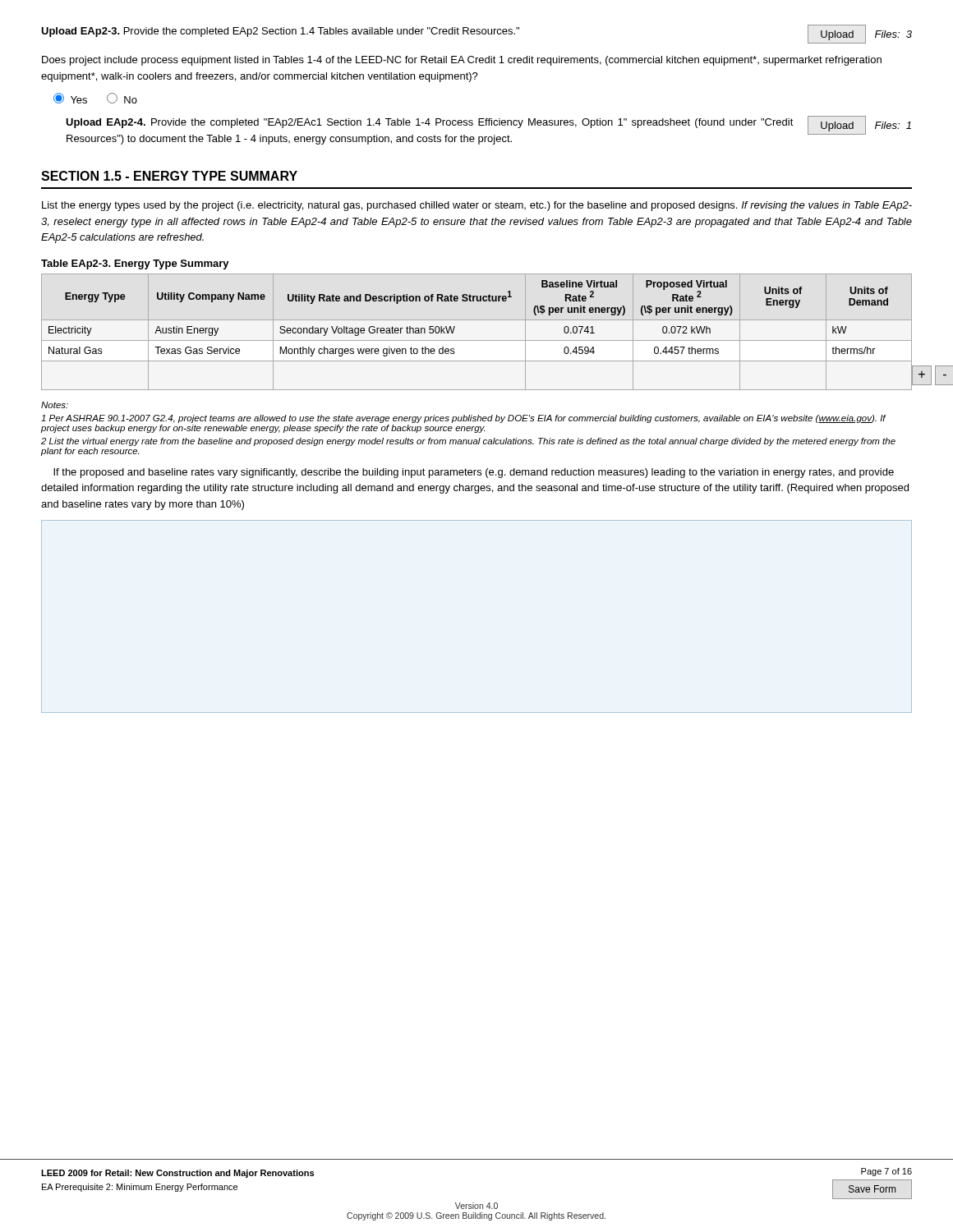Point to "SECTION 1.5 - ENERGY TYPE SUMMARY"

169,176
